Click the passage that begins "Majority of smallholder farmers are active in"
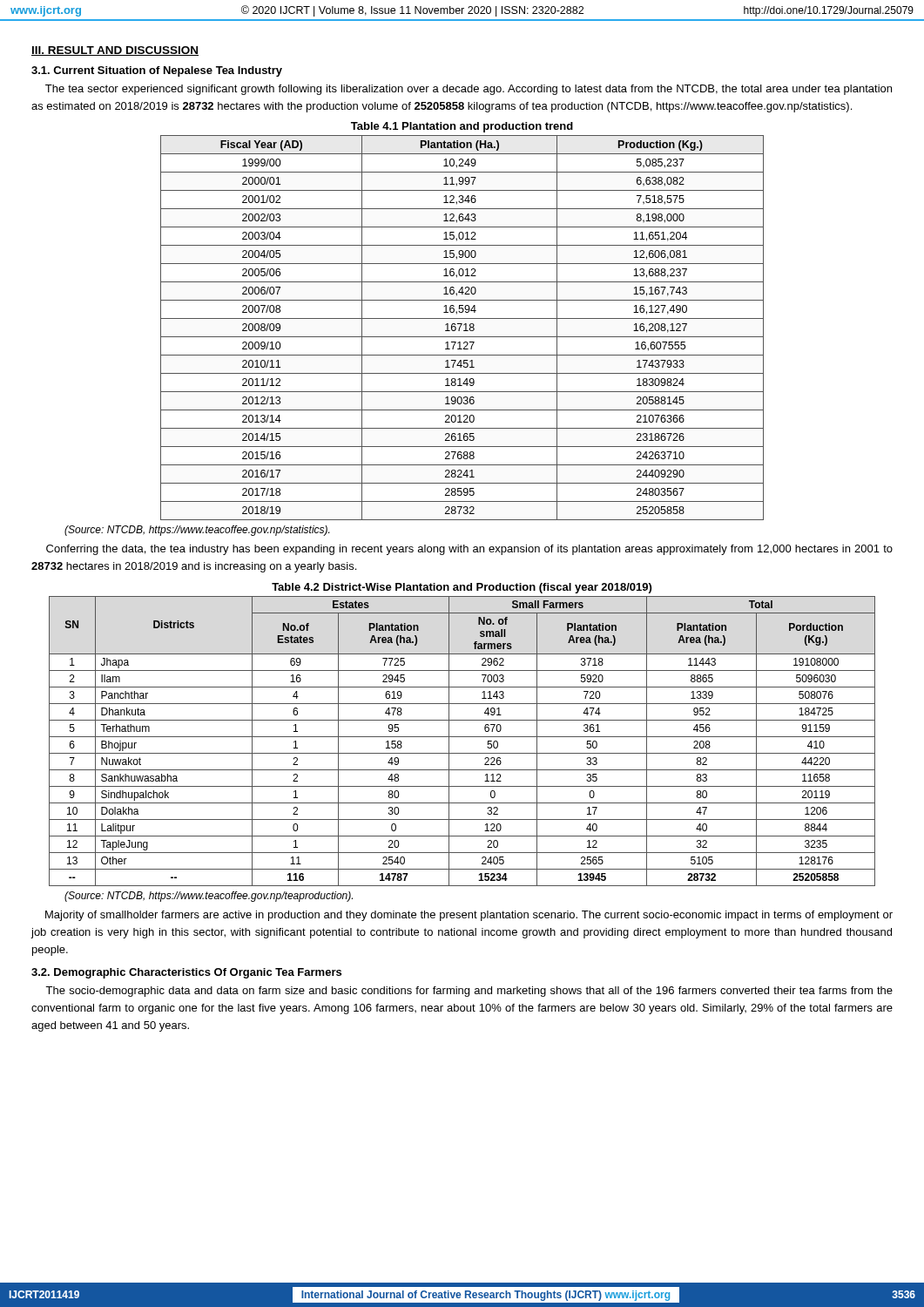Image resolution: width=924 pixels, height=1307 pixels. [x=462, y=932]
